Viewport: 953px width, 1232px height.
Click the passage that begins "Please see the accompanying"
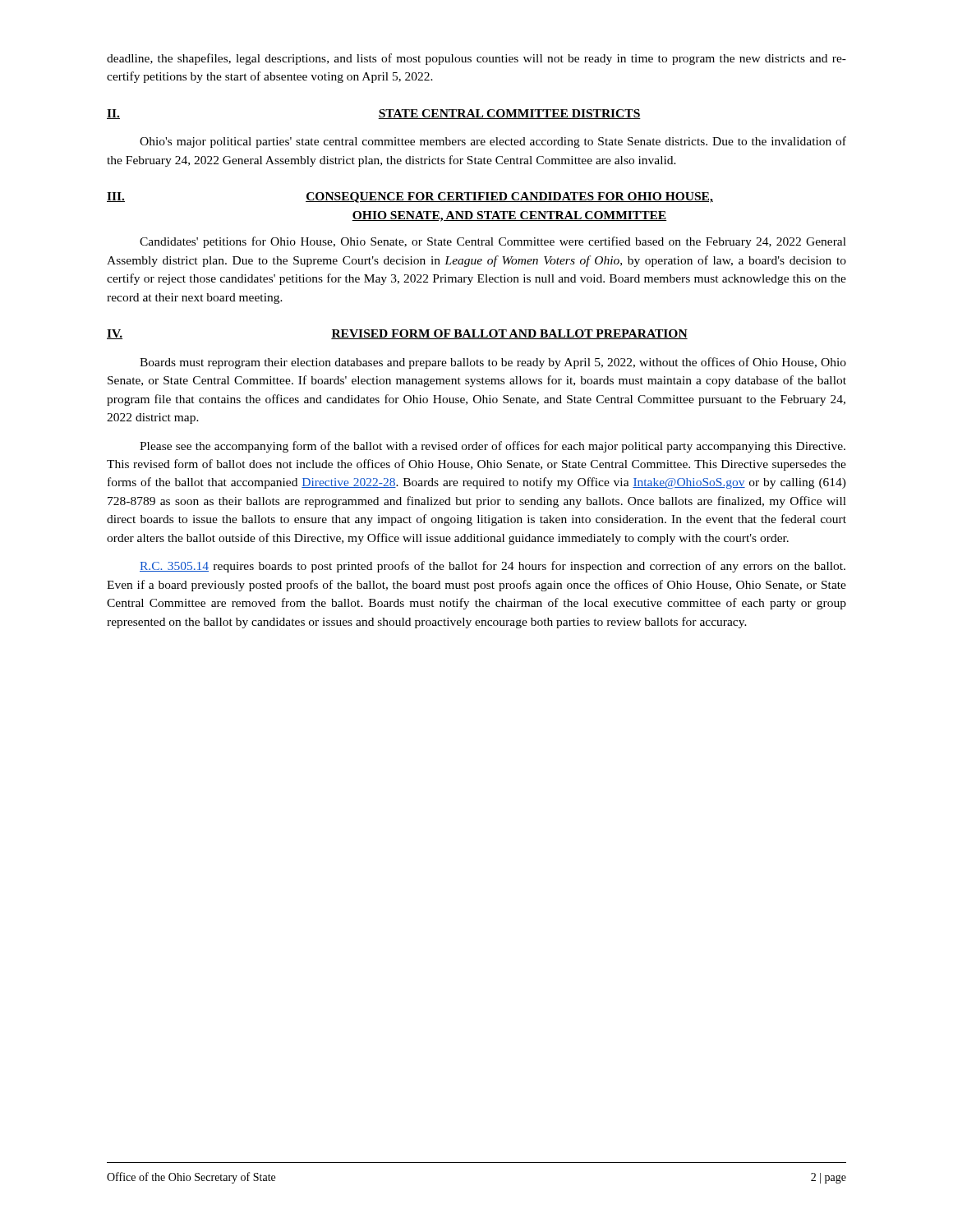click(x=476, y=491)
